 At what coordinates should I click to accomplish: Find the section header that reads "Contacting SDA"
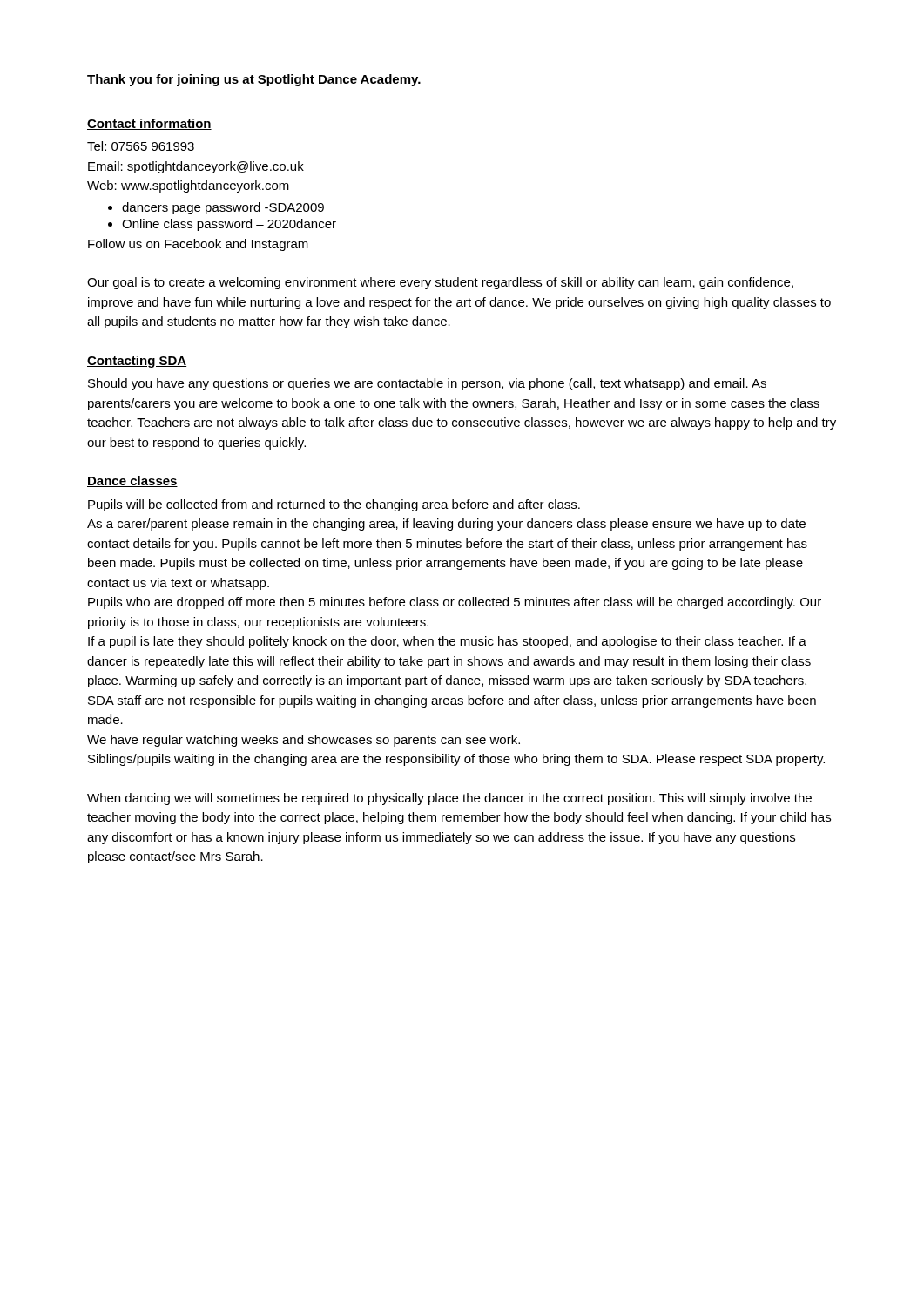tap(137, 360)
